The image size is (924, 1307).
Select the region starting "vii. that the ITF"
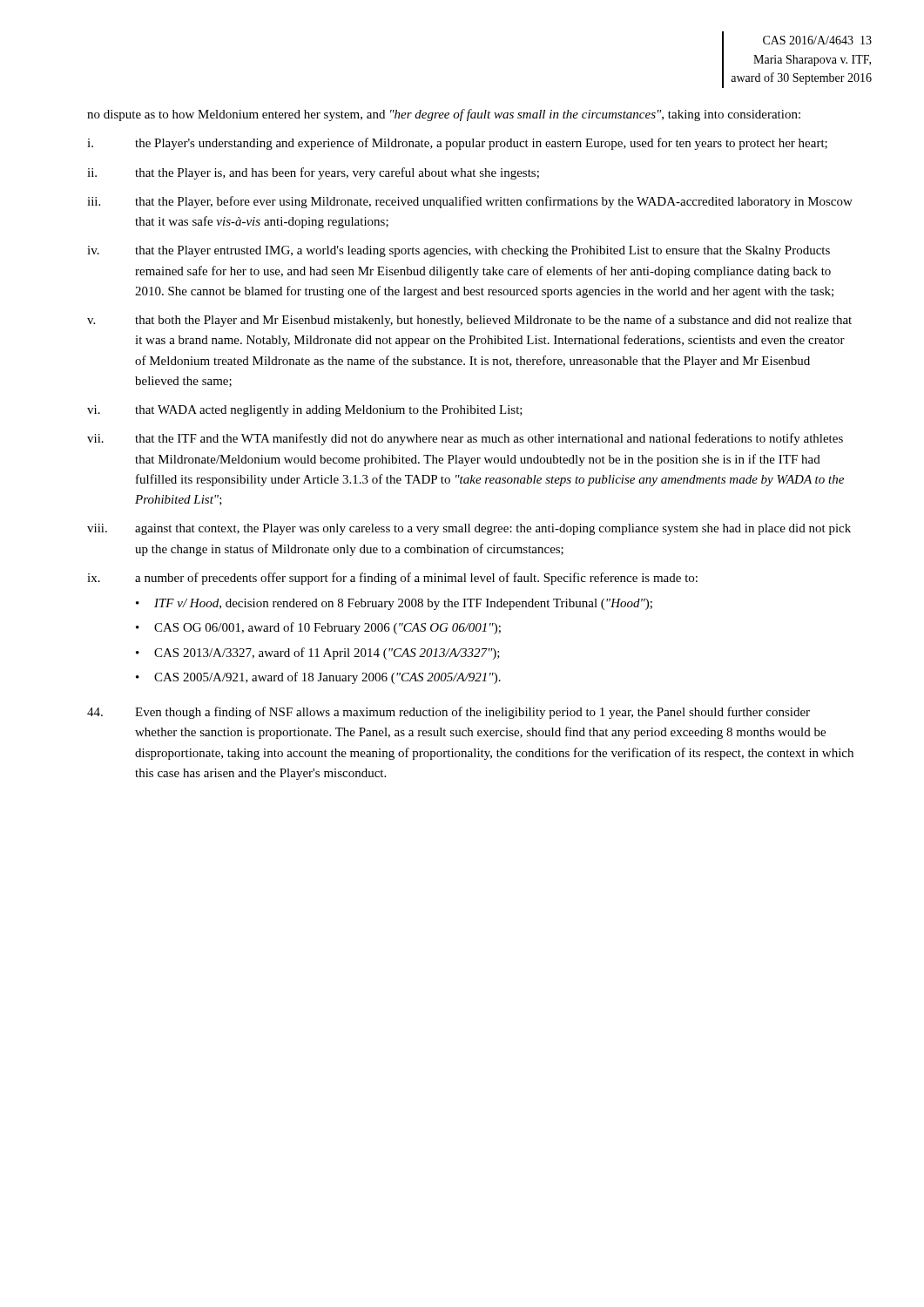pos(471,469)
